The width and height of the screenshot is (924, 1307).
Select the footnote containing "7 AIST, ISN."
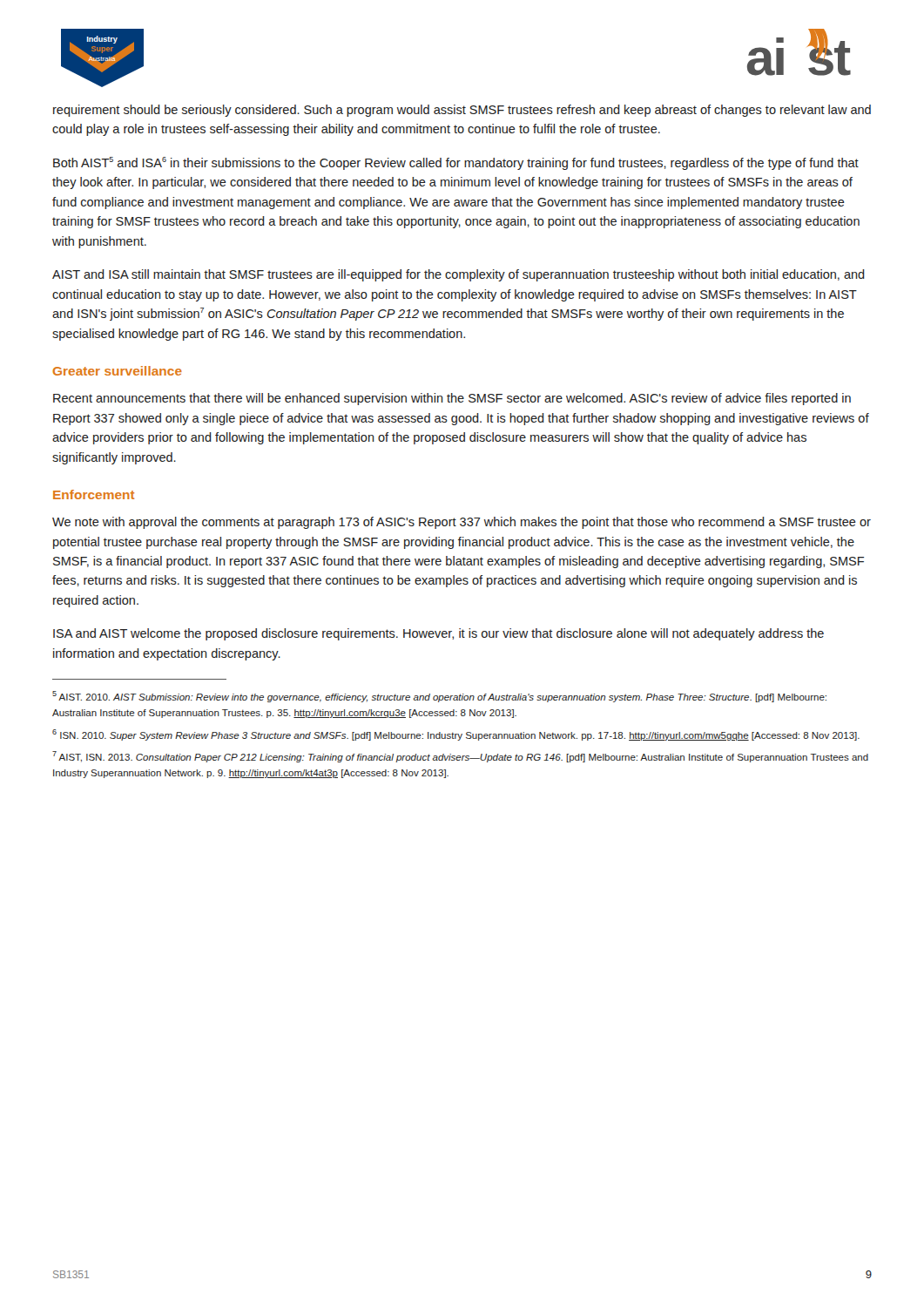click(x=462, y=765)
